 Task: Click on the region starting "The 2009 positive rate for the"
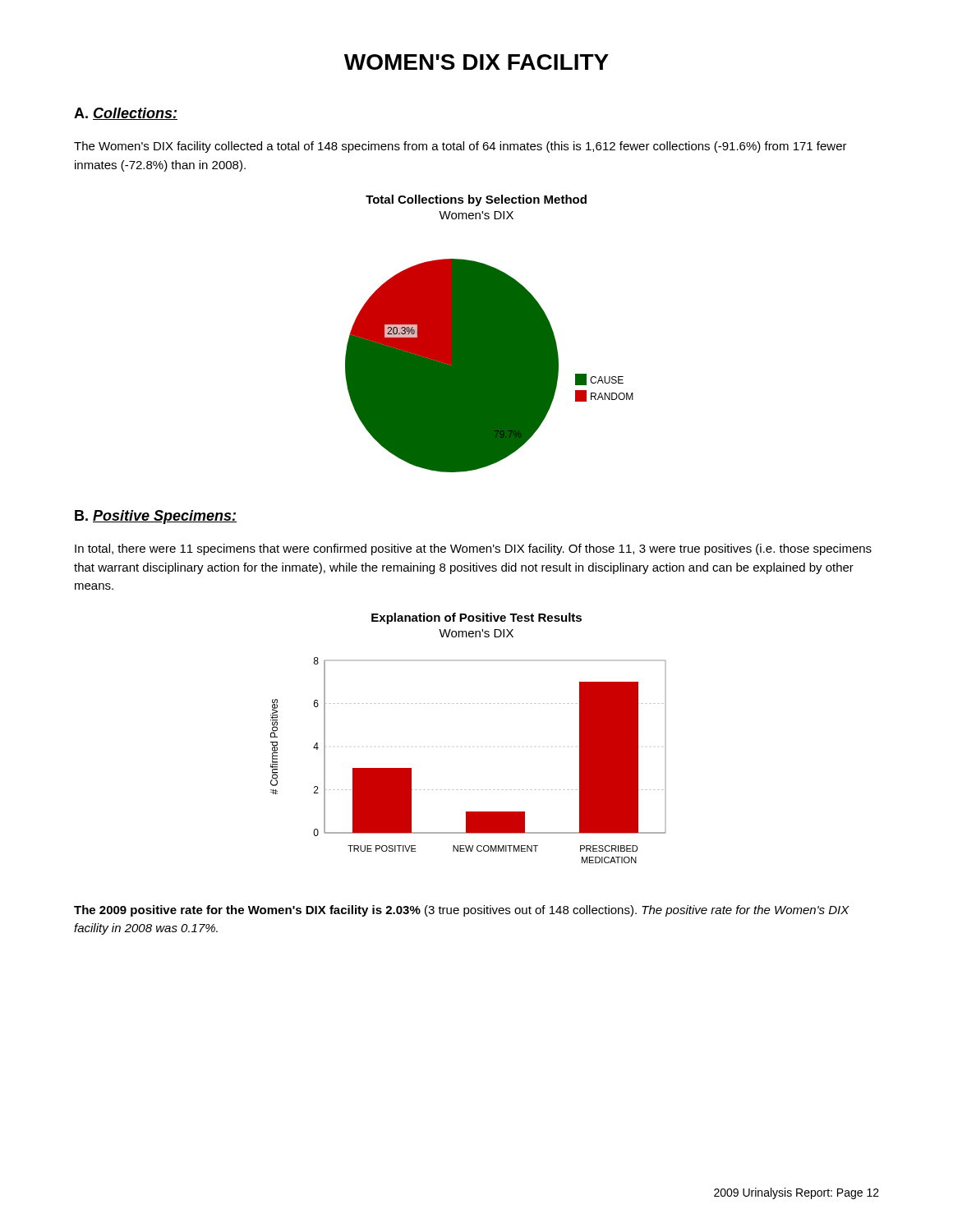476,919
